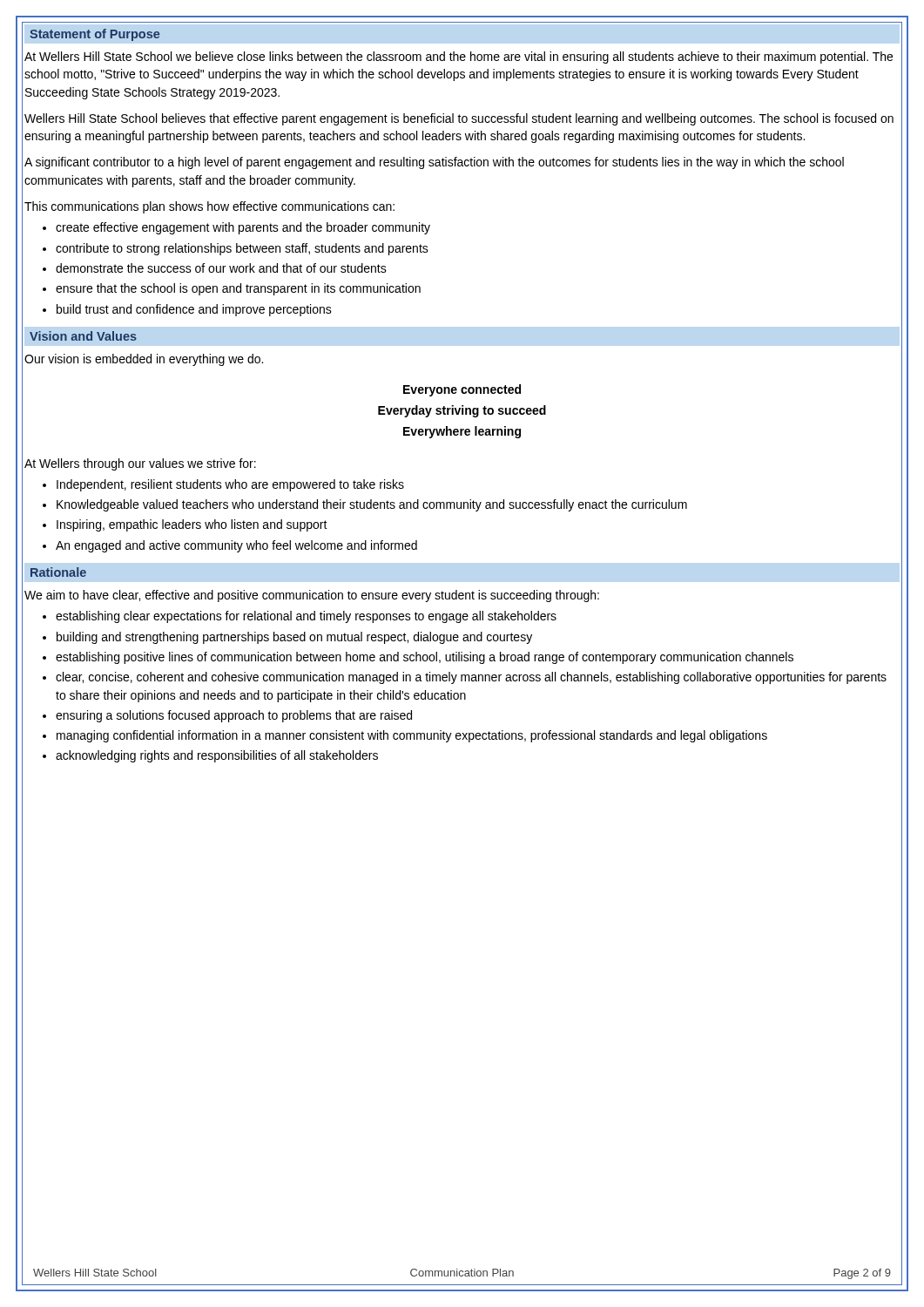Viewport: 924px width, 1307px height.
Task: Locate the list item that says "ensure that the school is"
Action: [238, 289]
